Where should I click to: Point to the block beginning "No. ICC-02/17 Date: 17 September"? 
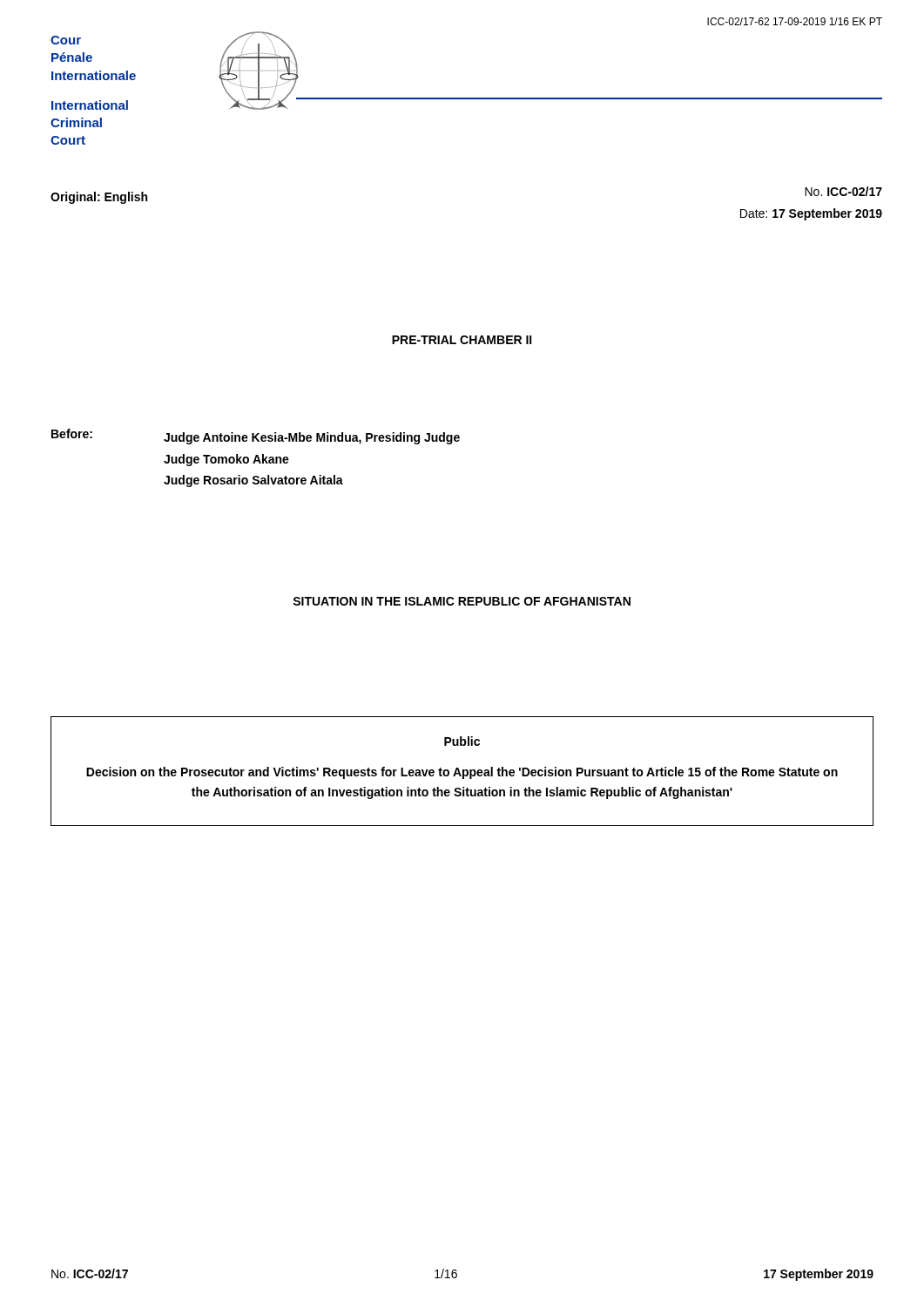click(811, 202)
